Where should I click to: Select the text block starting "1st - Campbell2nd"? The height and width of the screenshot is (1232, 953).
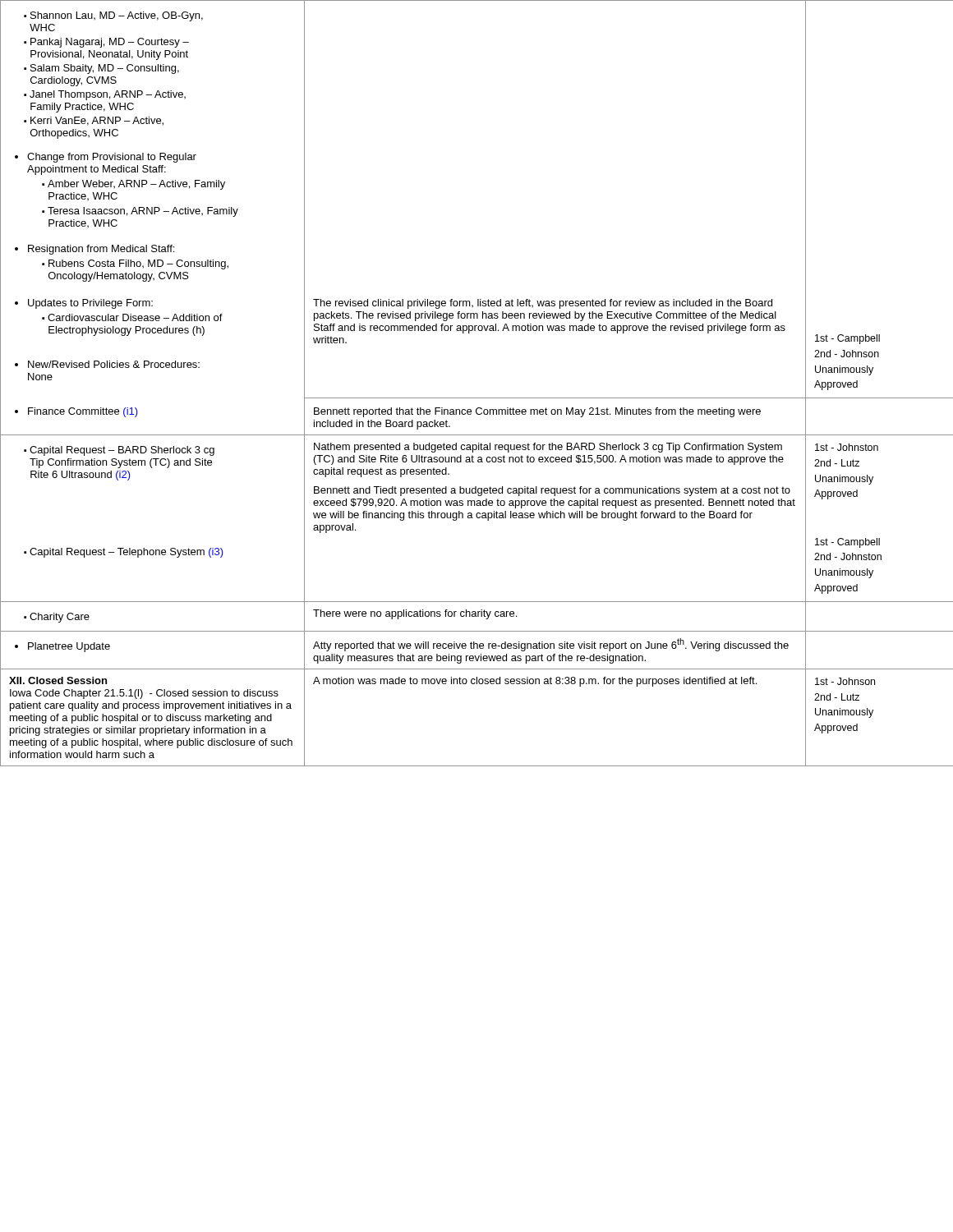click(847, 361)
